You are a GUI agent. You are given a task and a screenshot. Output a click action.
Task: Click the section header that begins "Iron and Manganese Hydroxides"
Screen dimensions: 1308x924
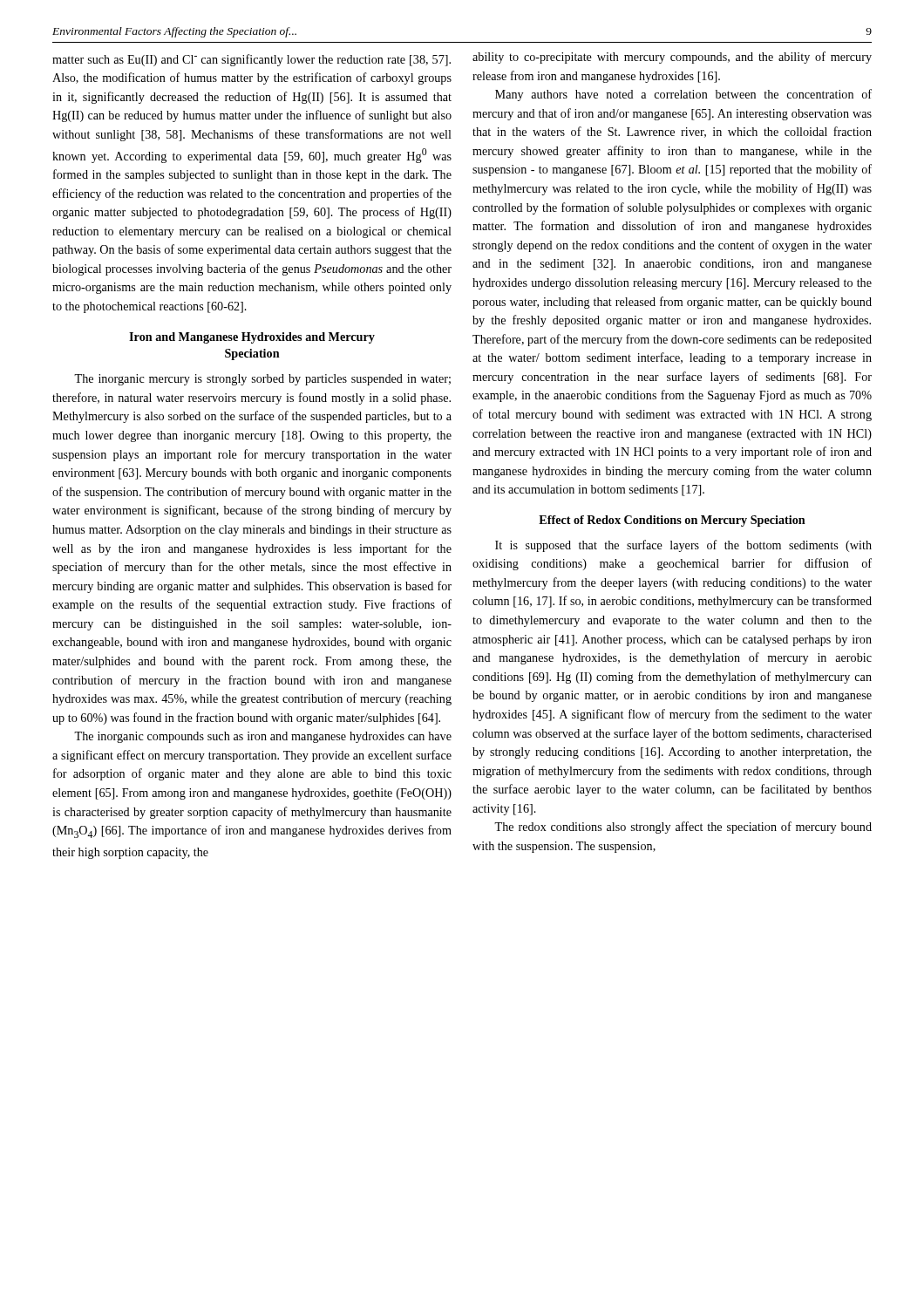tap(252, 345)
